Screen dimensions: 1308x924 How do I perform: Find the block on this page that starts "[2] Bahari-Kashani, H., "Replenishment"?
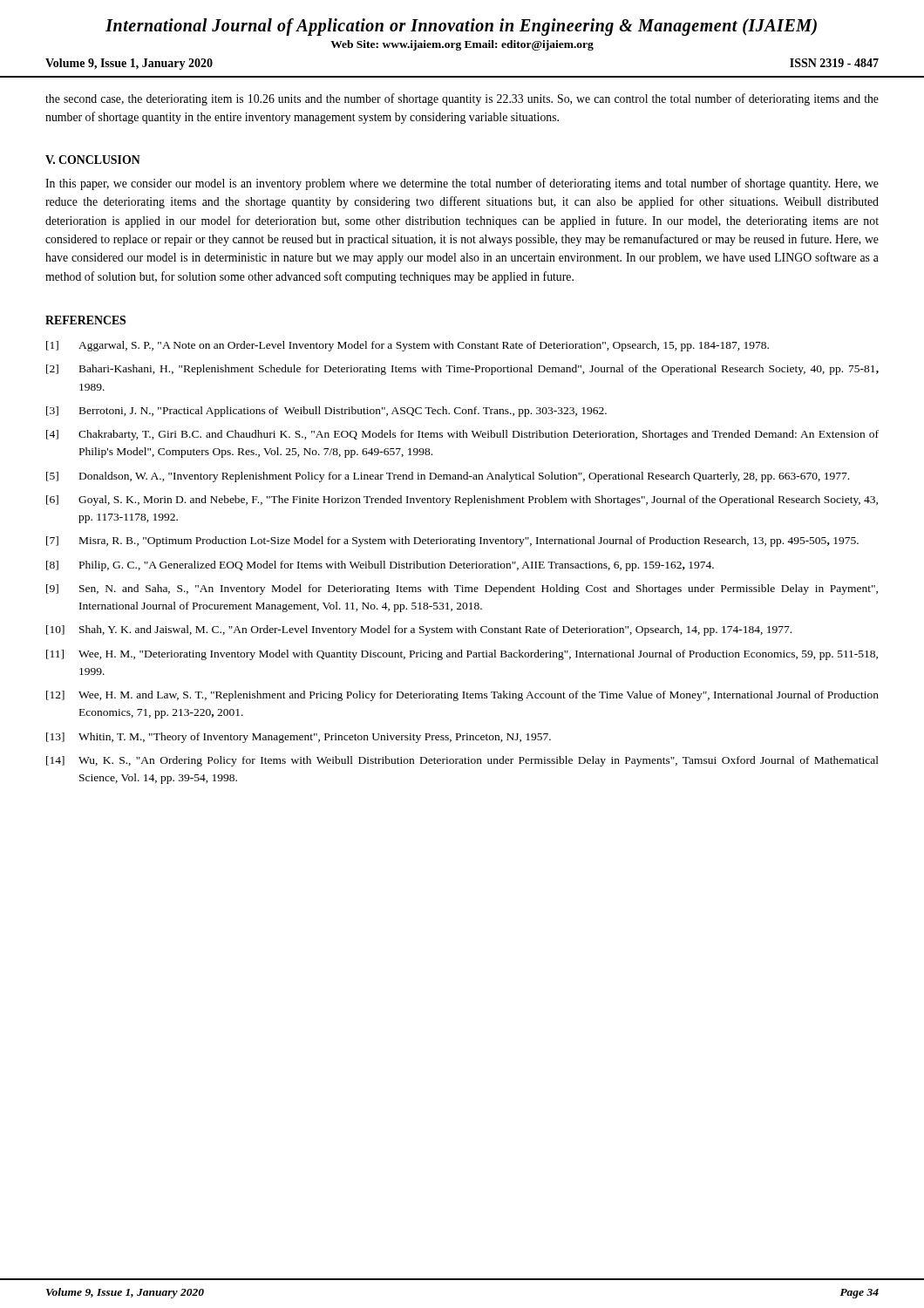tap(462, 378)
